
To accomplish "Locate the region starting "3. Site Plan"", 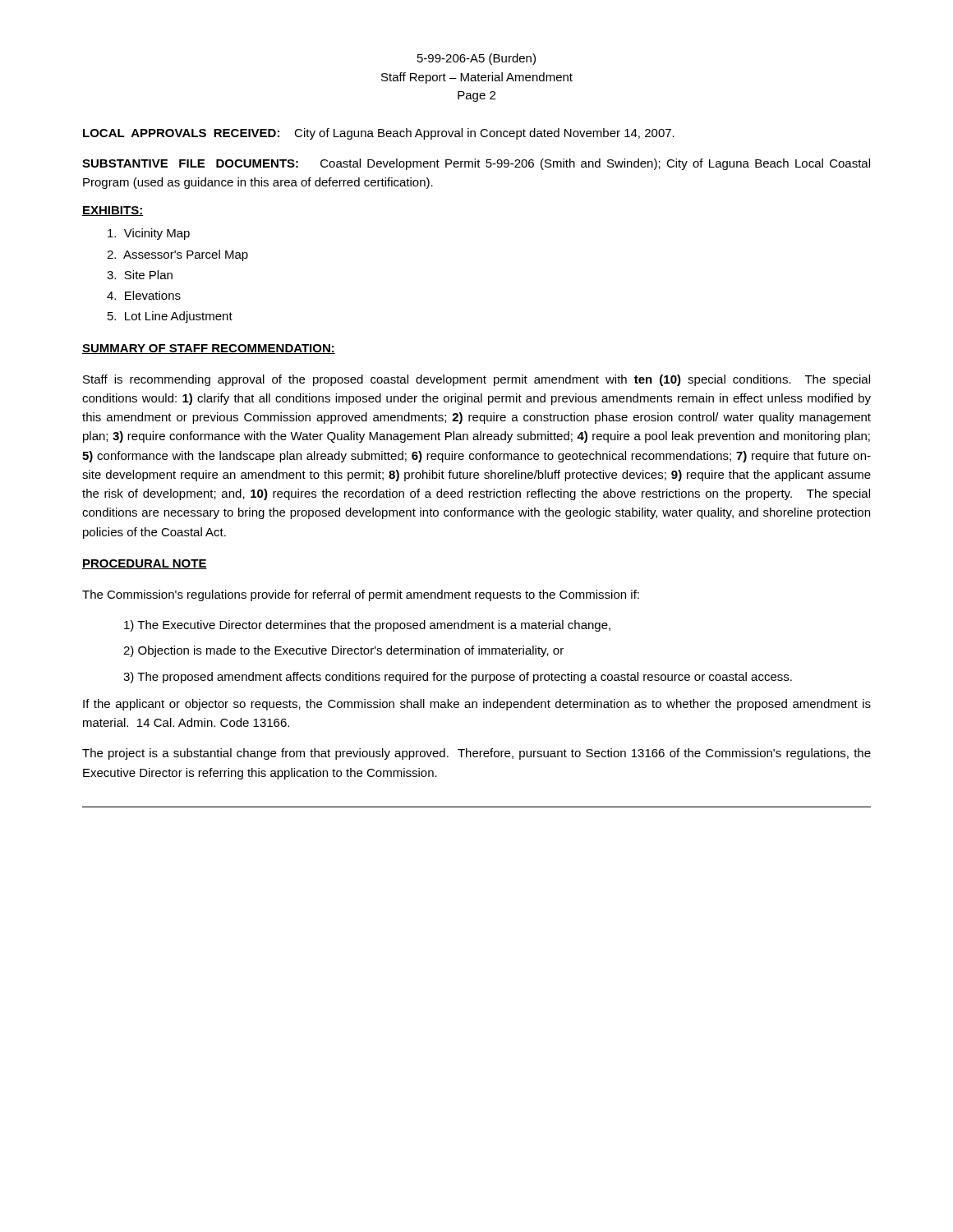I will point(140,275).
